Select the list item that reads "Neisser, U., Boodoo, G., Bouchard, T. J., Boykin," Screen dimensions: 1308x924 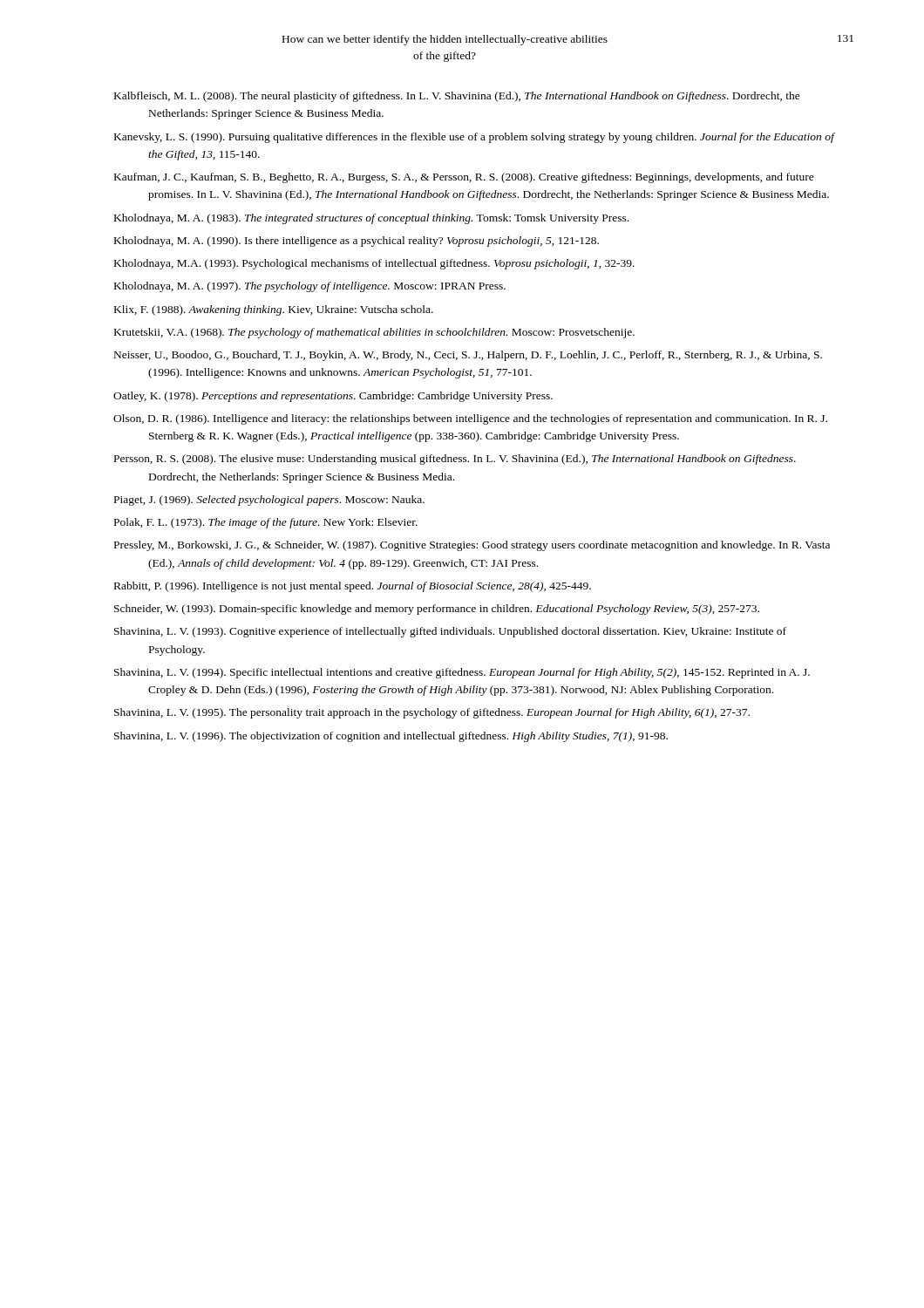click(x=468, y=363)
